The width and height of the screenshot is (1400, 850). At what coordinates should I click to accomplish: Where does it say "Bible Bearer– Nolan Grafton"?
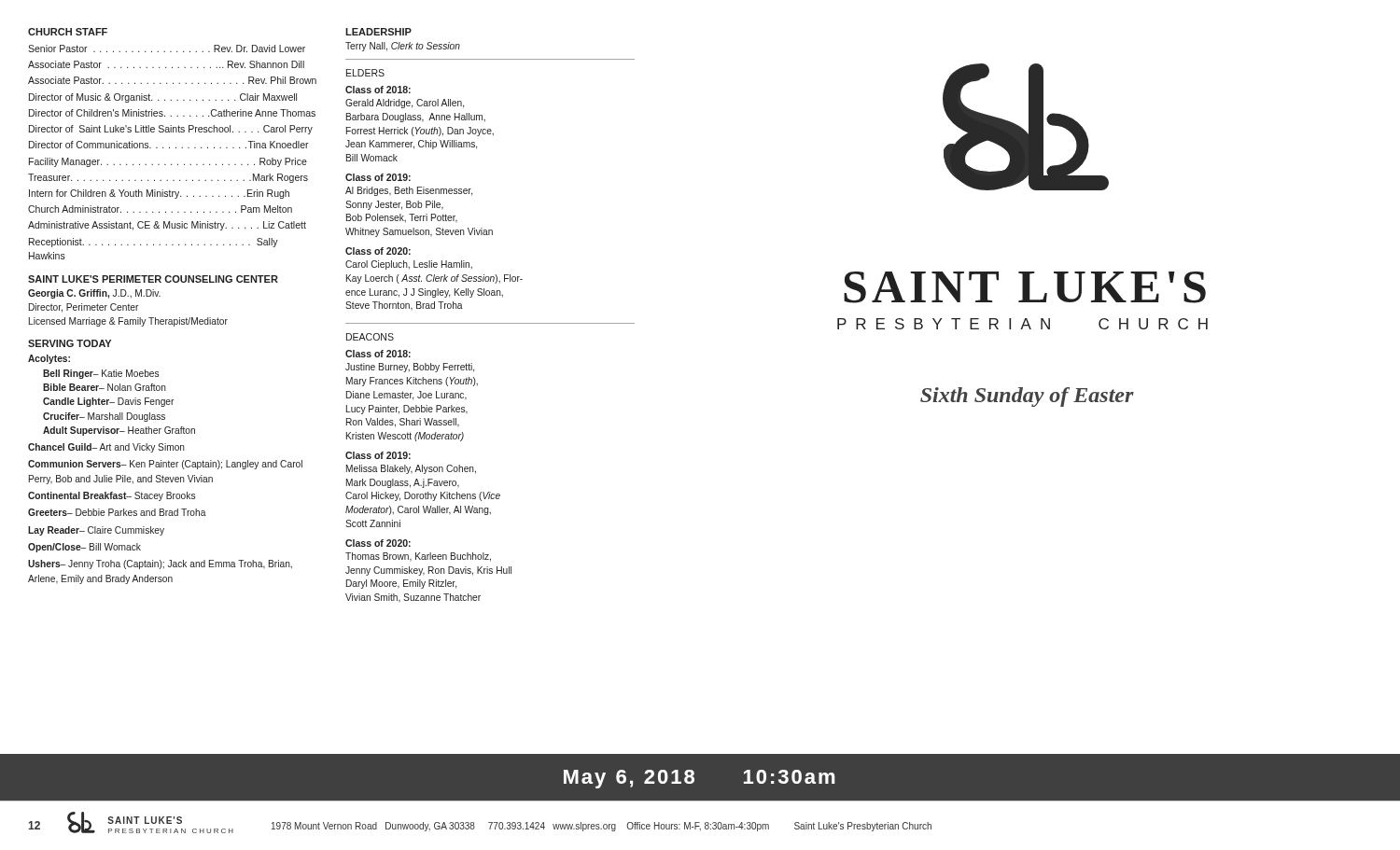105,388
